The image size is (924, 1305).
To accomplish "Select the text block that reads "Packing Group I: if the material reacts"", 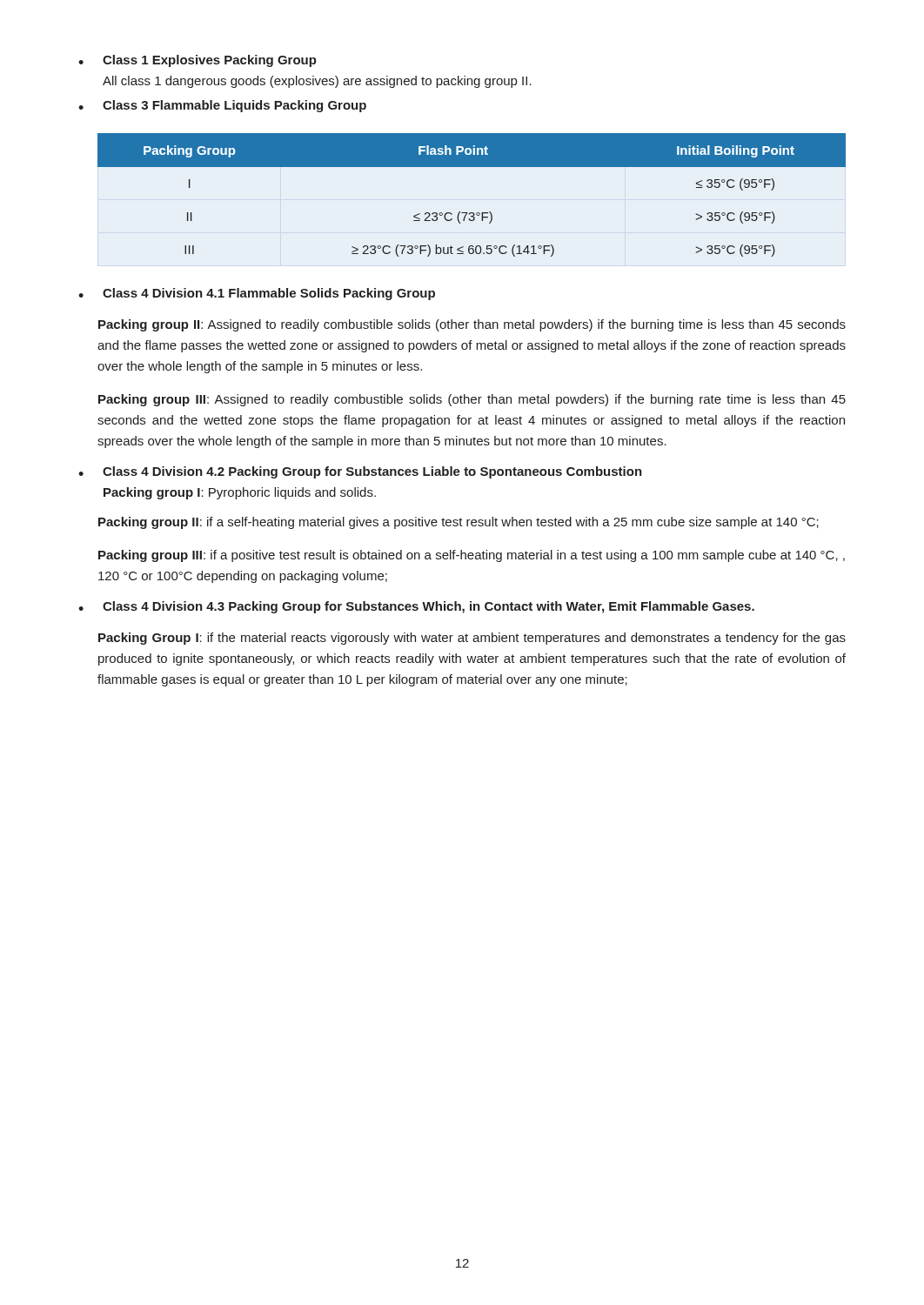I will pyautogui.click(x=472, y=658).
